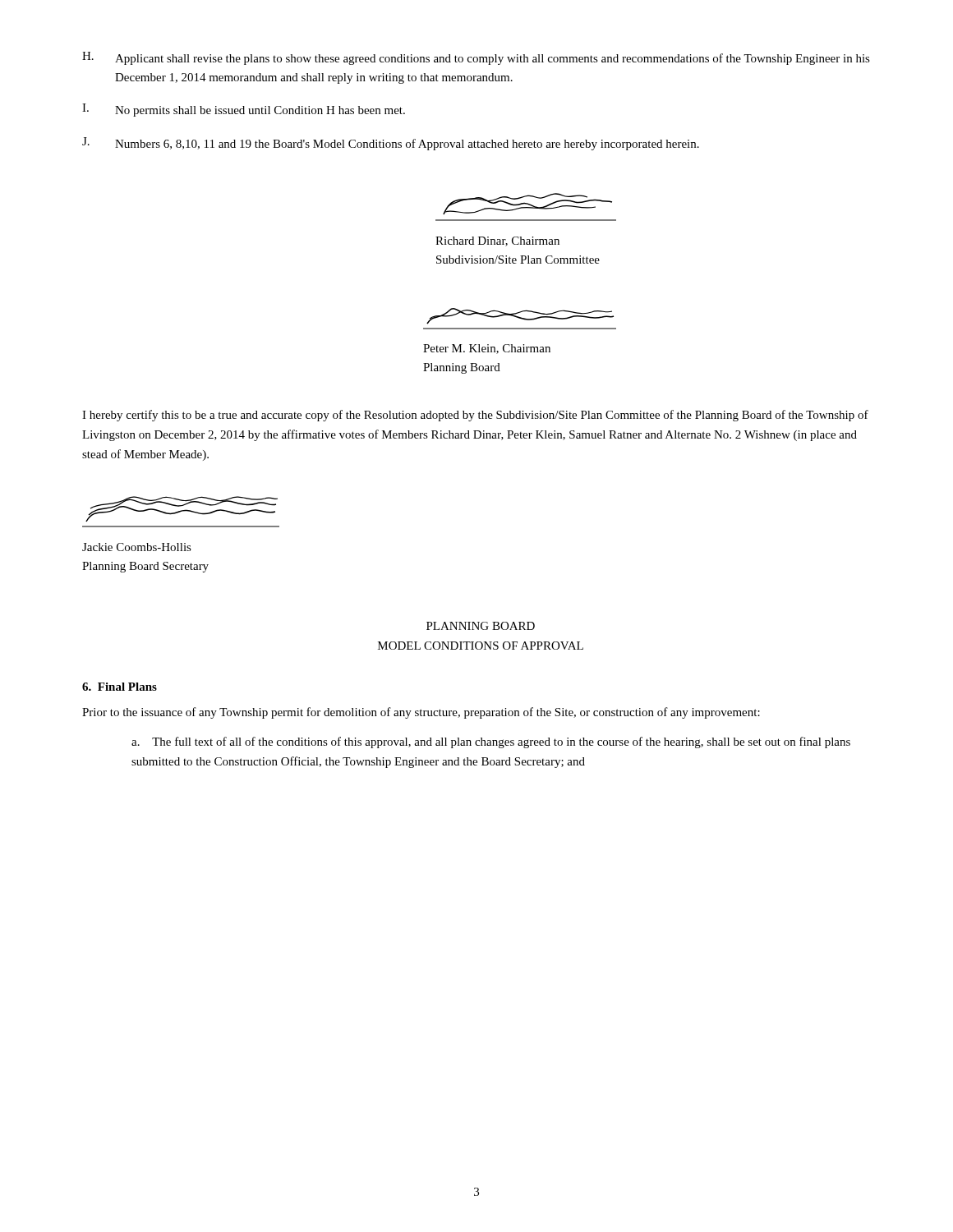Screen dimensions: 1232x953
Task: Where is the passage that starts "I hereby certify this to"?
Action: click(x=475, y=434)
